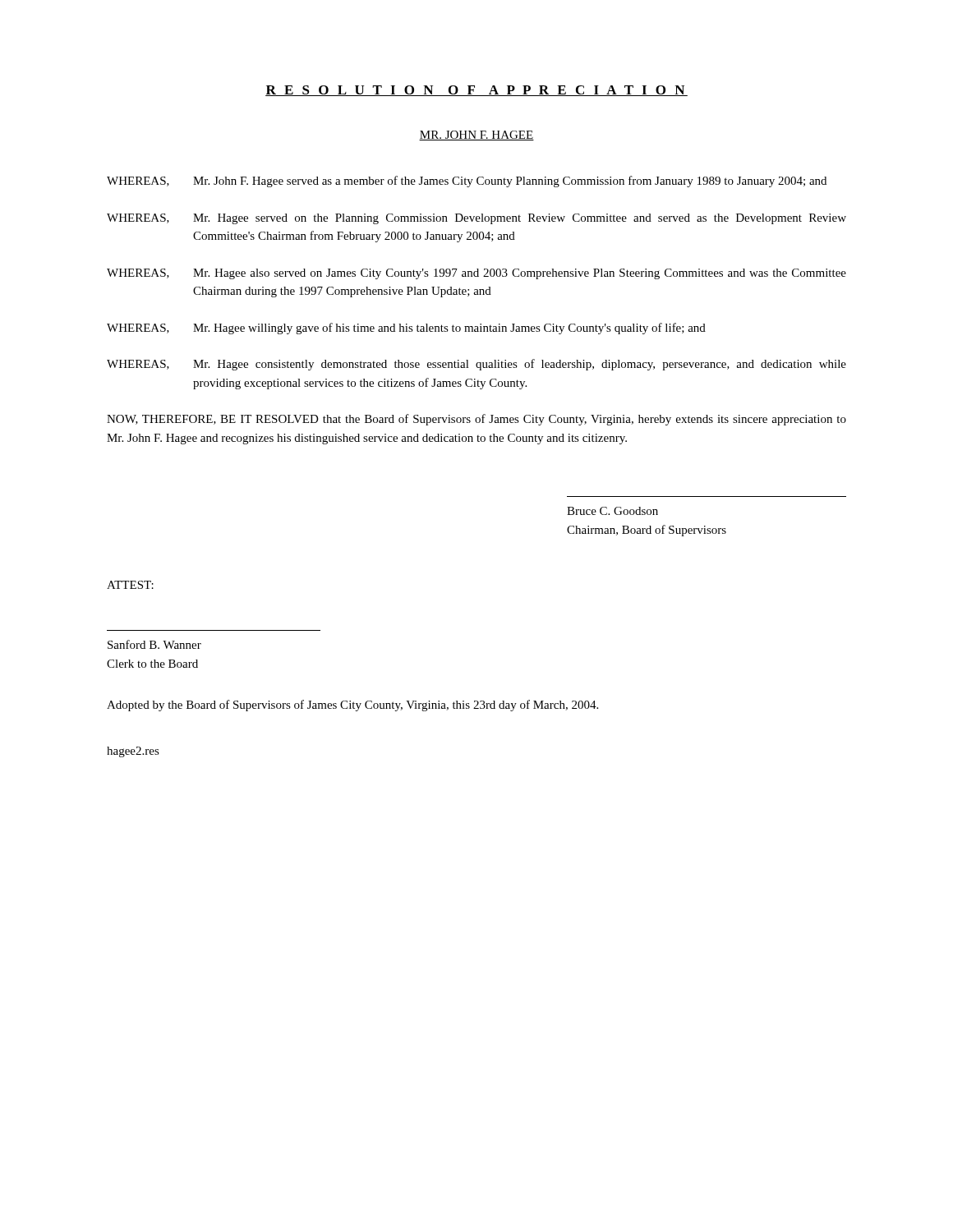
Task: Click on the text block that says "Adopted by the Board of Supervisors"
Action: point(353,705)
